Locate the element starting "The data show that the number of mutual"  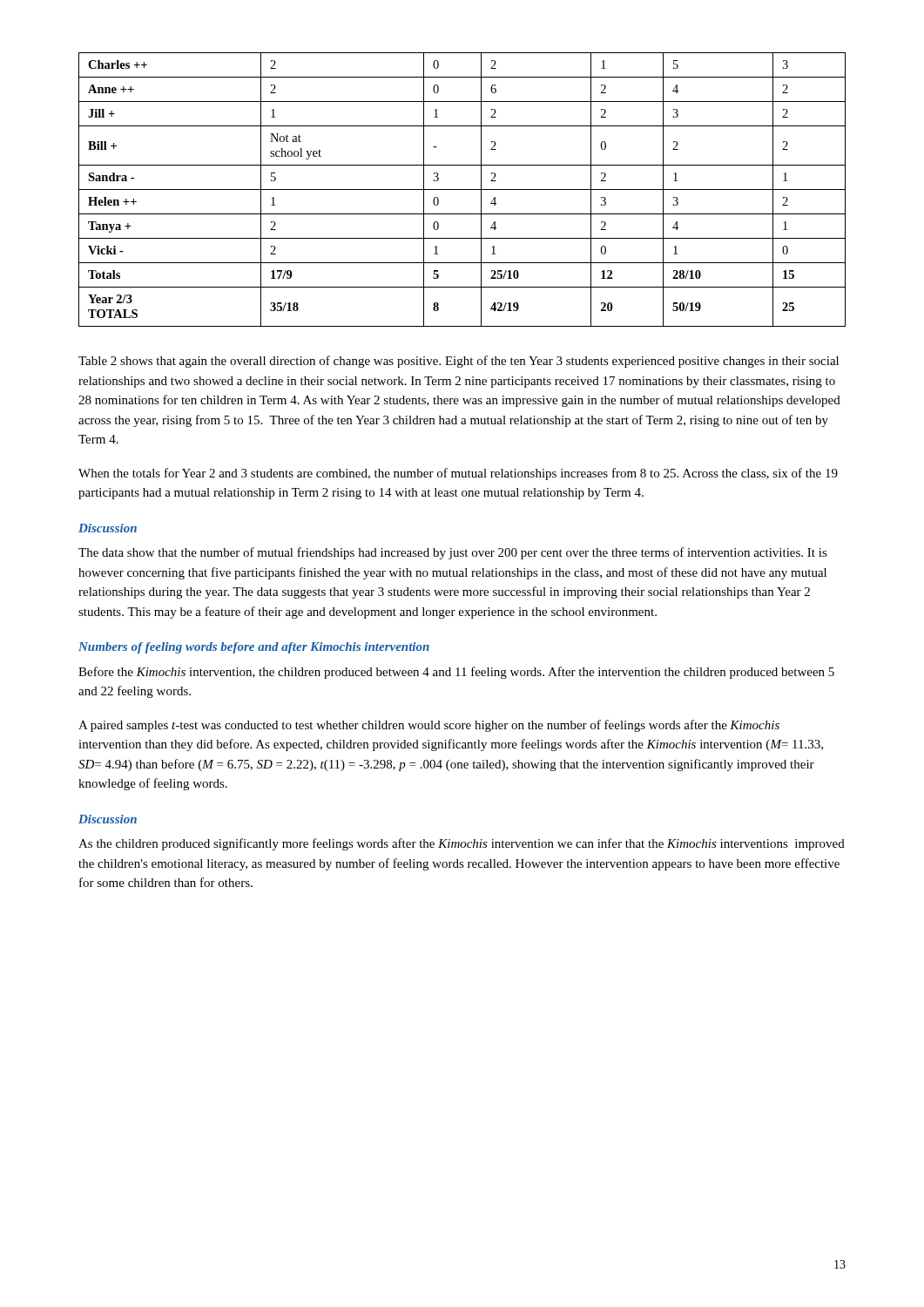point(462,582)
